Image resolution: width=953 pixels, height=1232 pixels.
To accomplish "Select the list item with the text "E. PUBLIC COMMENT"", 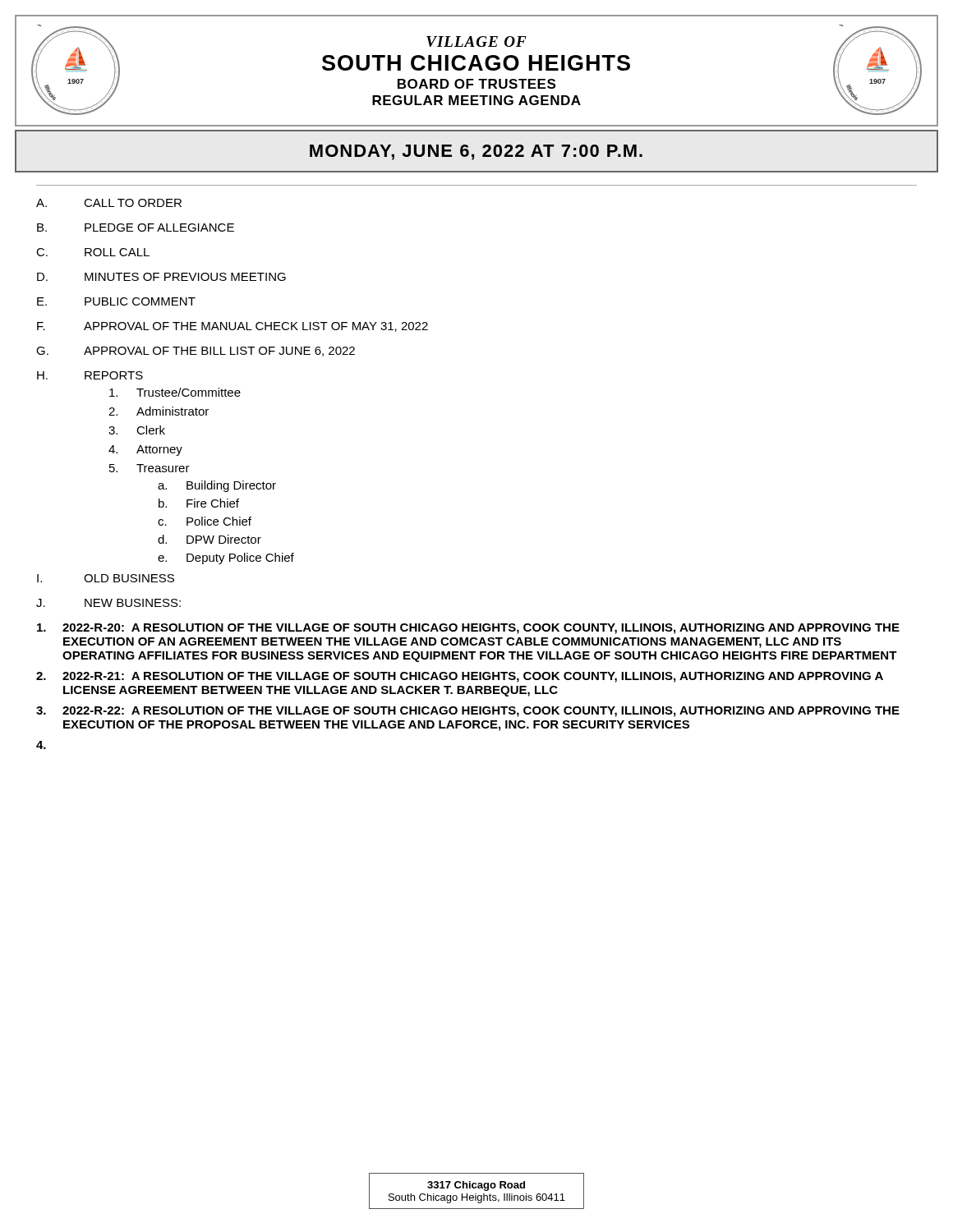I will pos(116,301).
